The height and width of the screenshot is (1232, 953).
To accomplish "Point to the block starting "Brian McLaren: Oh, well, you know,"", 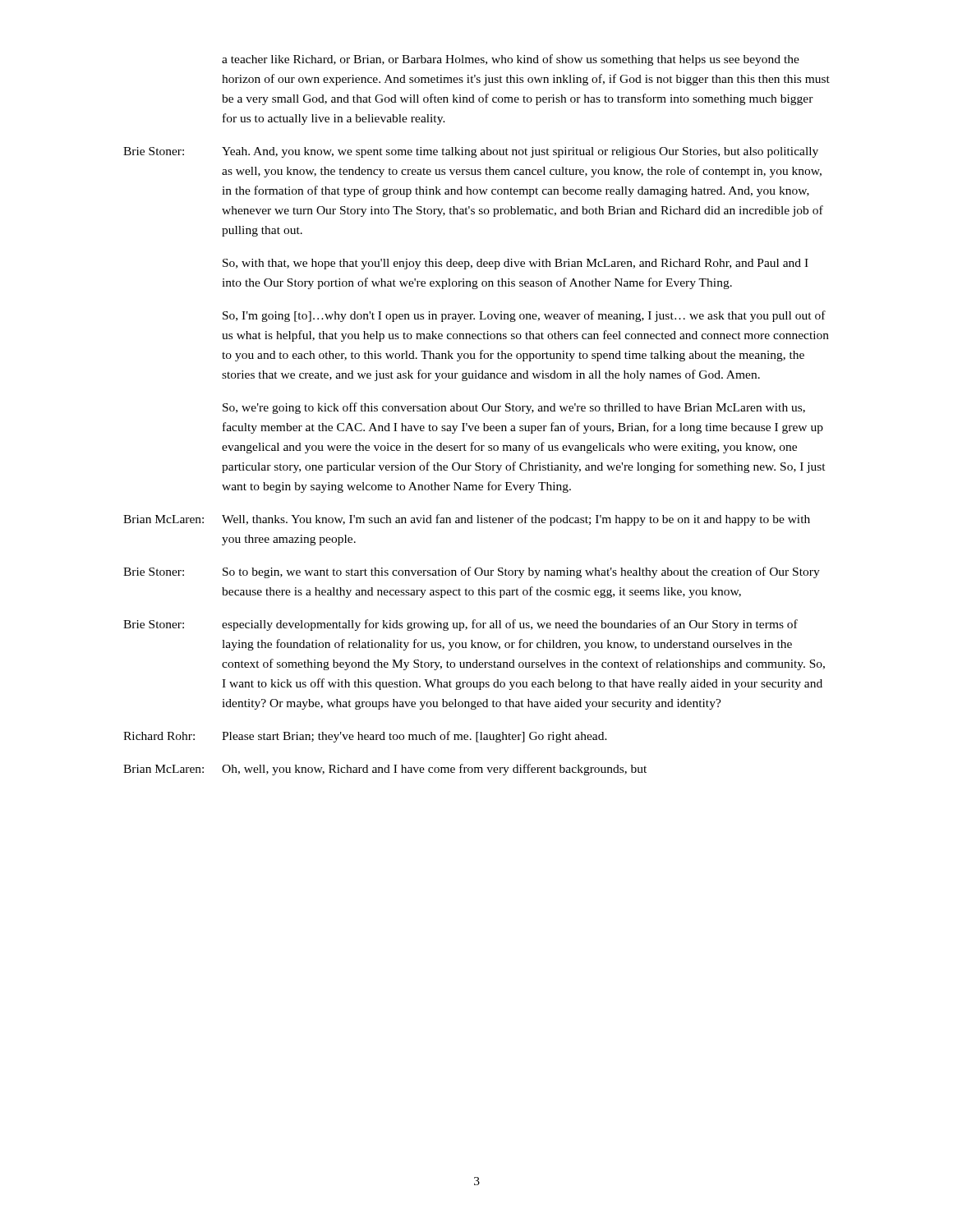I will click(x=476, y=769).
